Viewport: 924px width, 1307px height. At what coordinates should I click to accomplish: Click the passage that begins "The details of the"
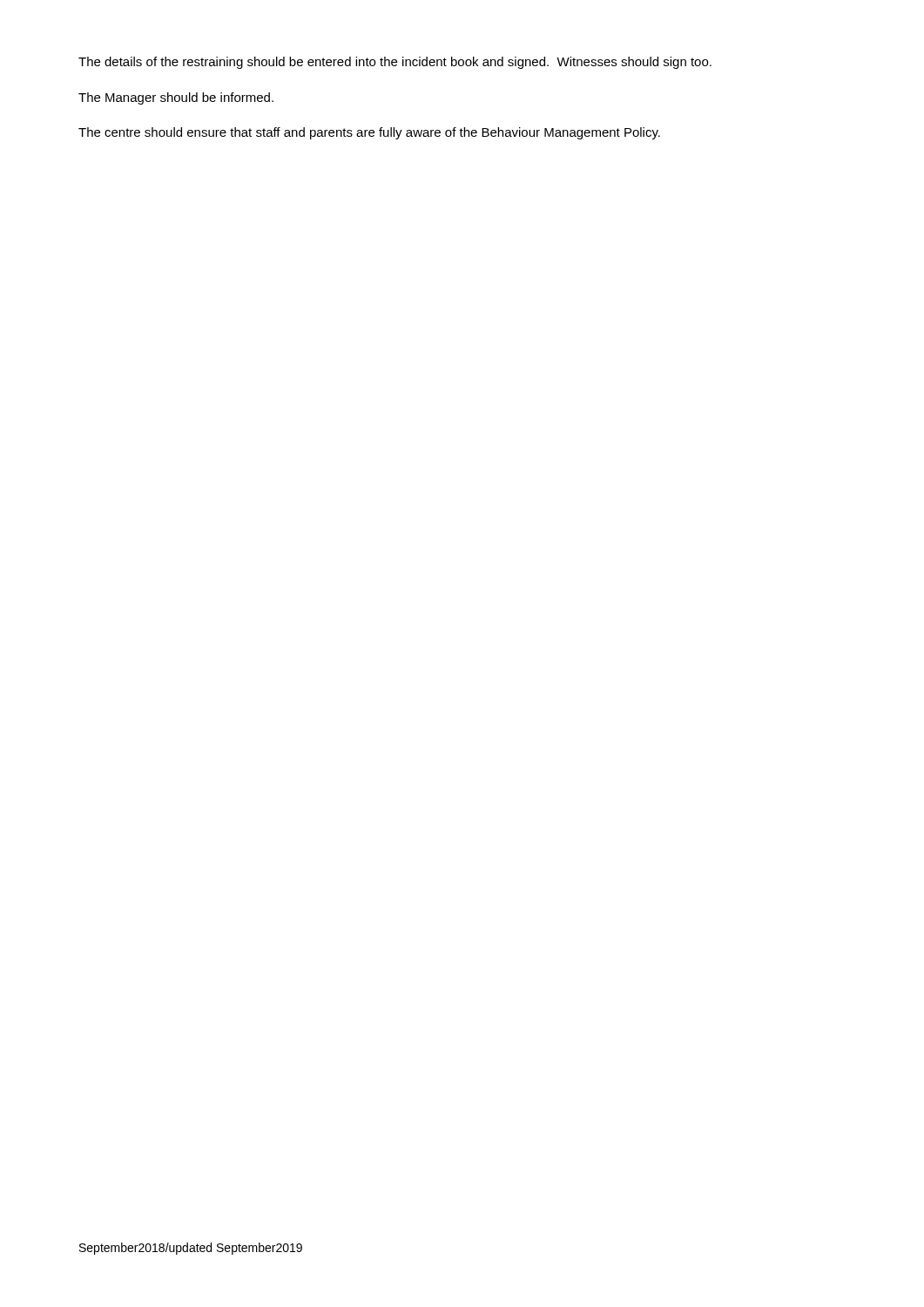pos(395,61)
